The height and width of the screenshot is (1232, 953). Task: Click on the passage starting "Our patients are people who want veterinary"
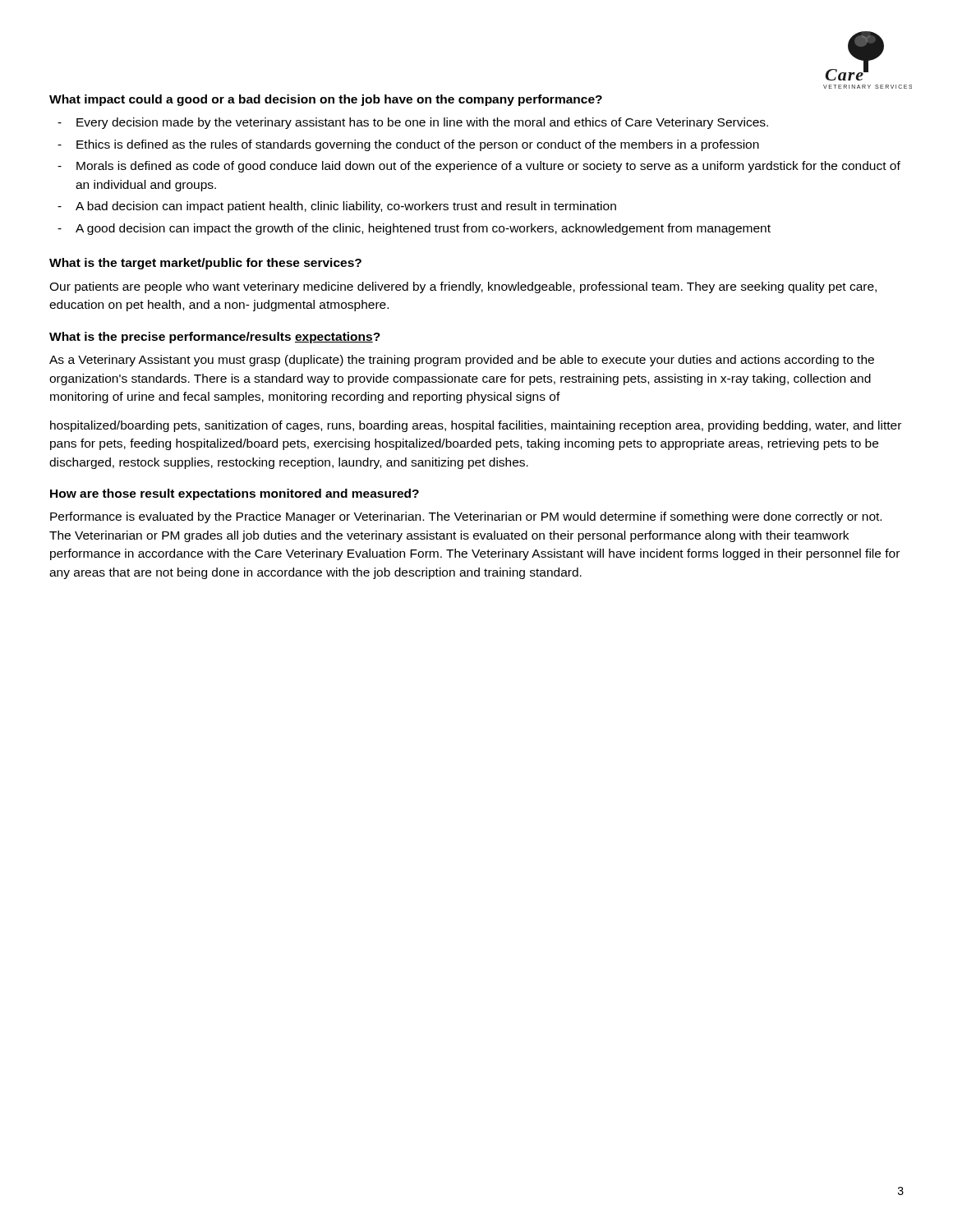463,295
